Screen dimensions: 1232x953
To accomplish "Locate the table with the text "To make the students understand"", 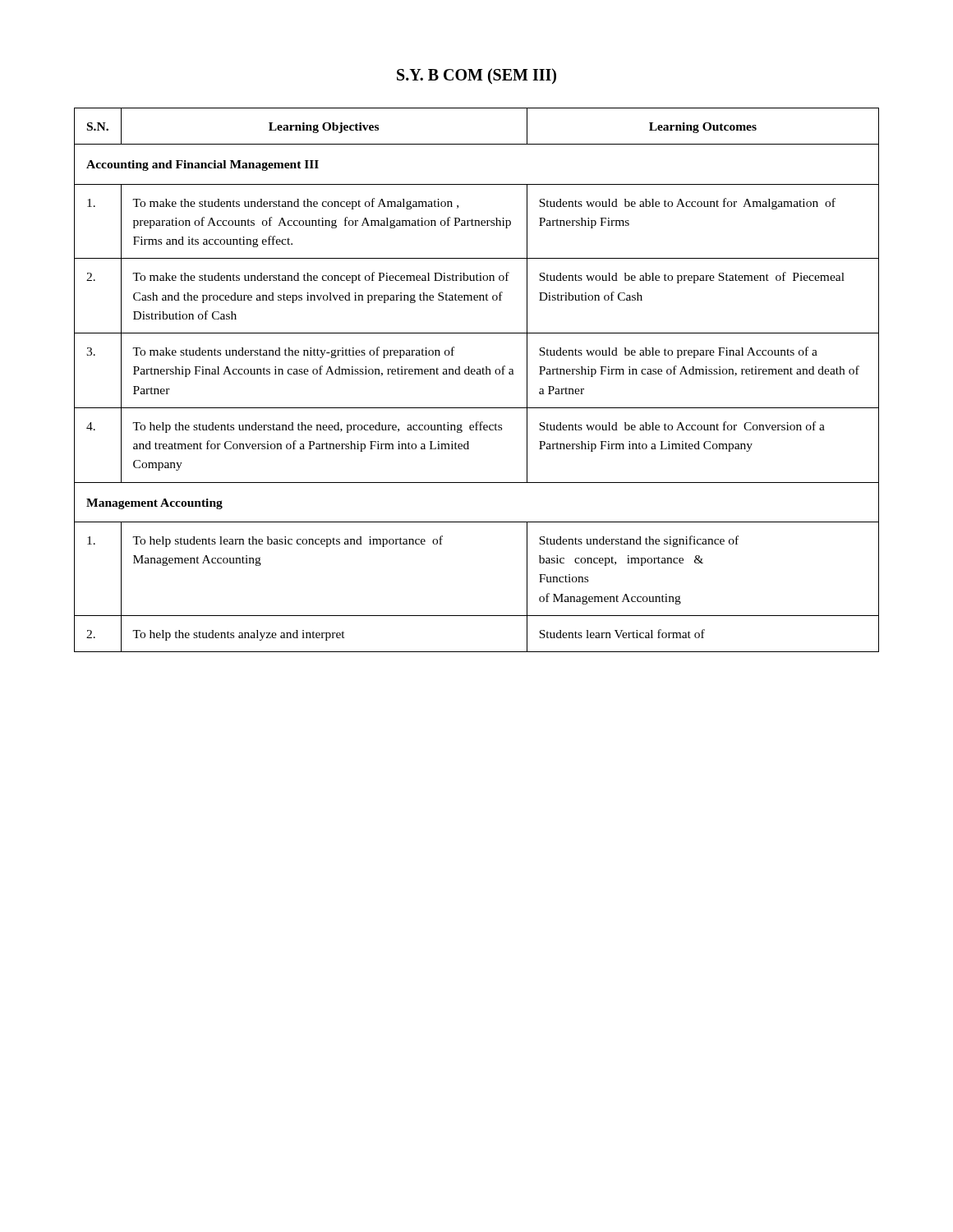I will 476,380.
